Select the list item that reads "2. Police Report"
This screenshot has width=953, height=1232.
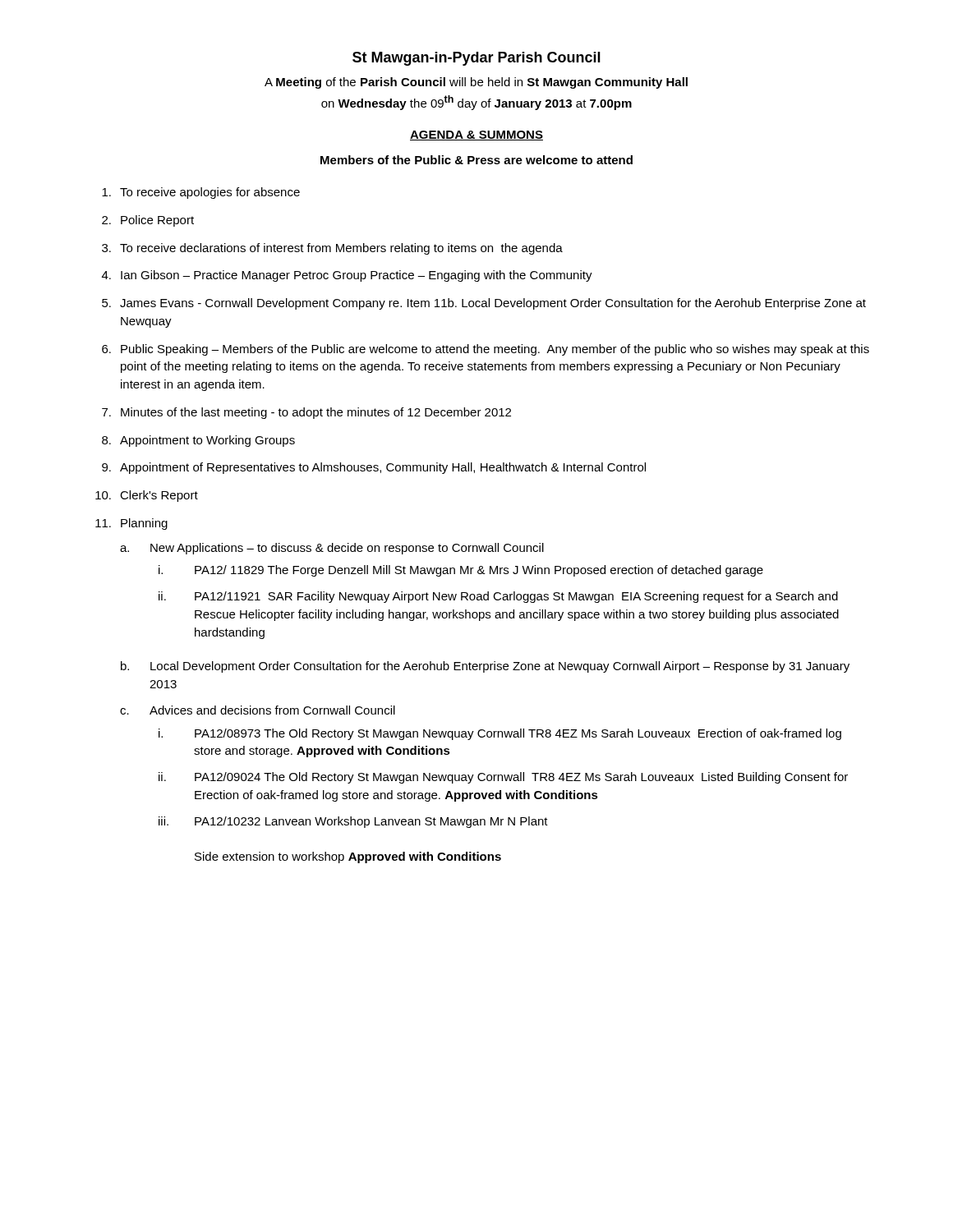(x=148, y=221)
